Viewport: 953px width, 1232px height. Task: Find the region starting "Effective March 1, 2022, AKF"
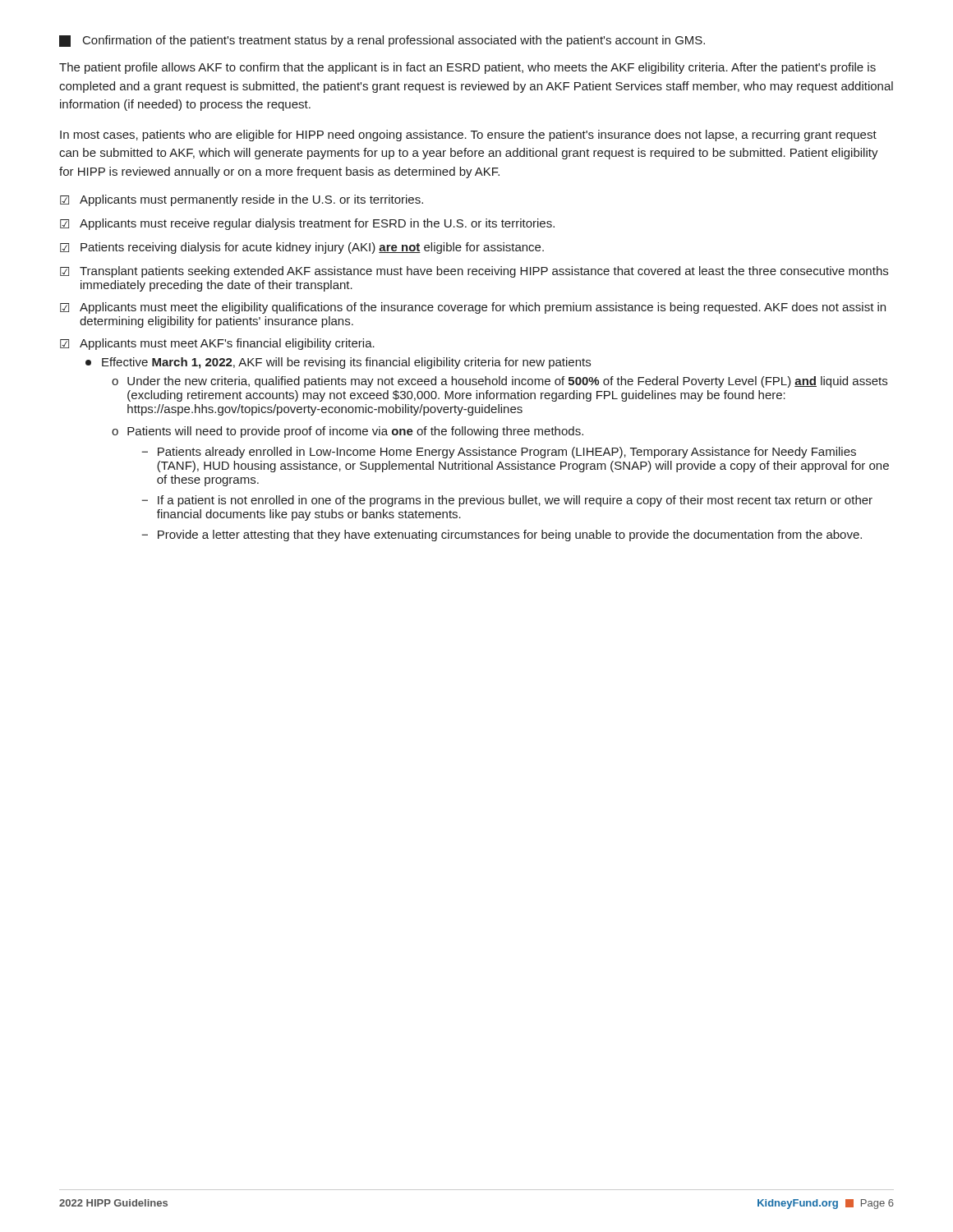(490, 362)
